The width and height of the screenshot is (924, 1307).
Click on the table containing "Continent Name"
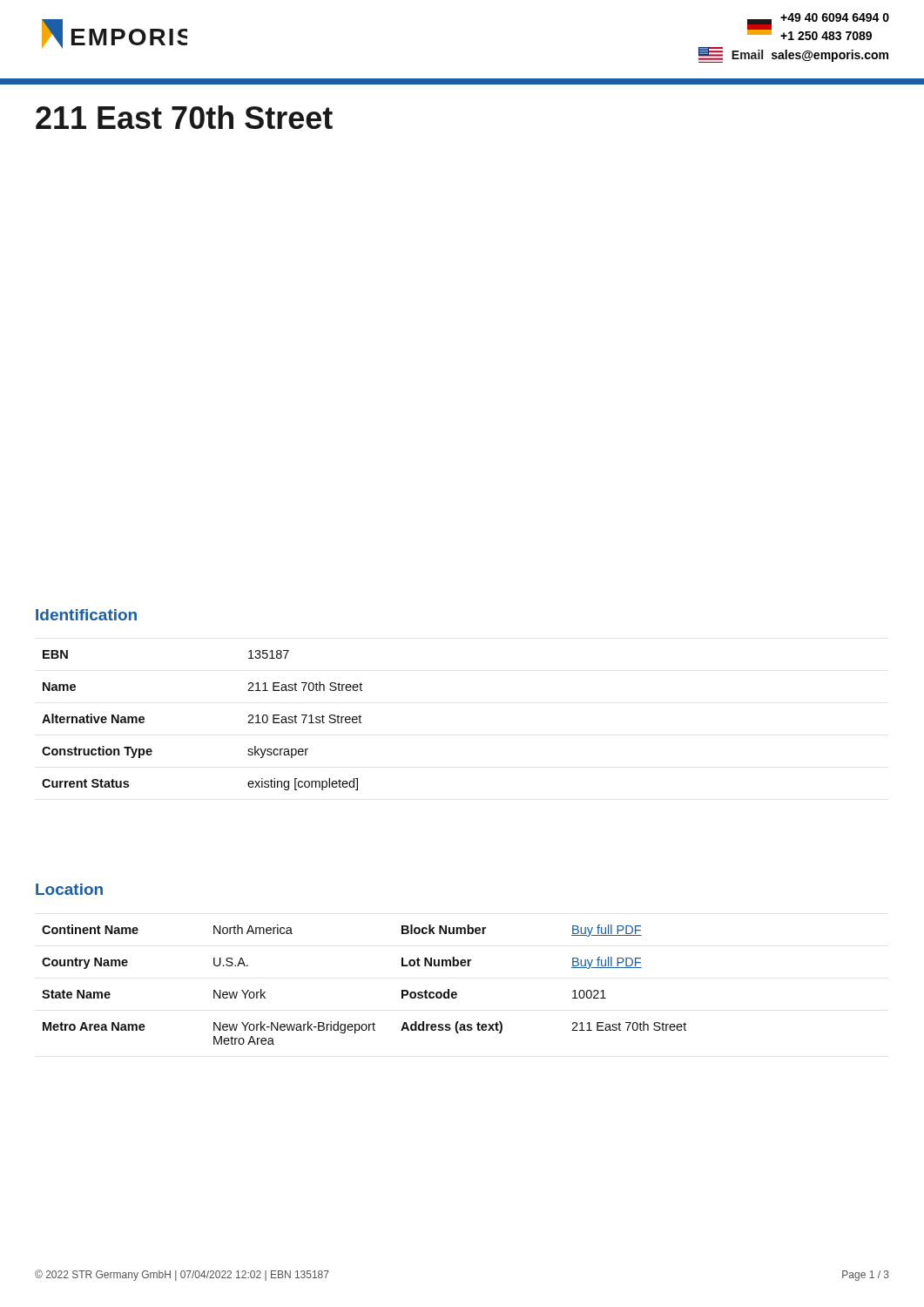point(462,985)
